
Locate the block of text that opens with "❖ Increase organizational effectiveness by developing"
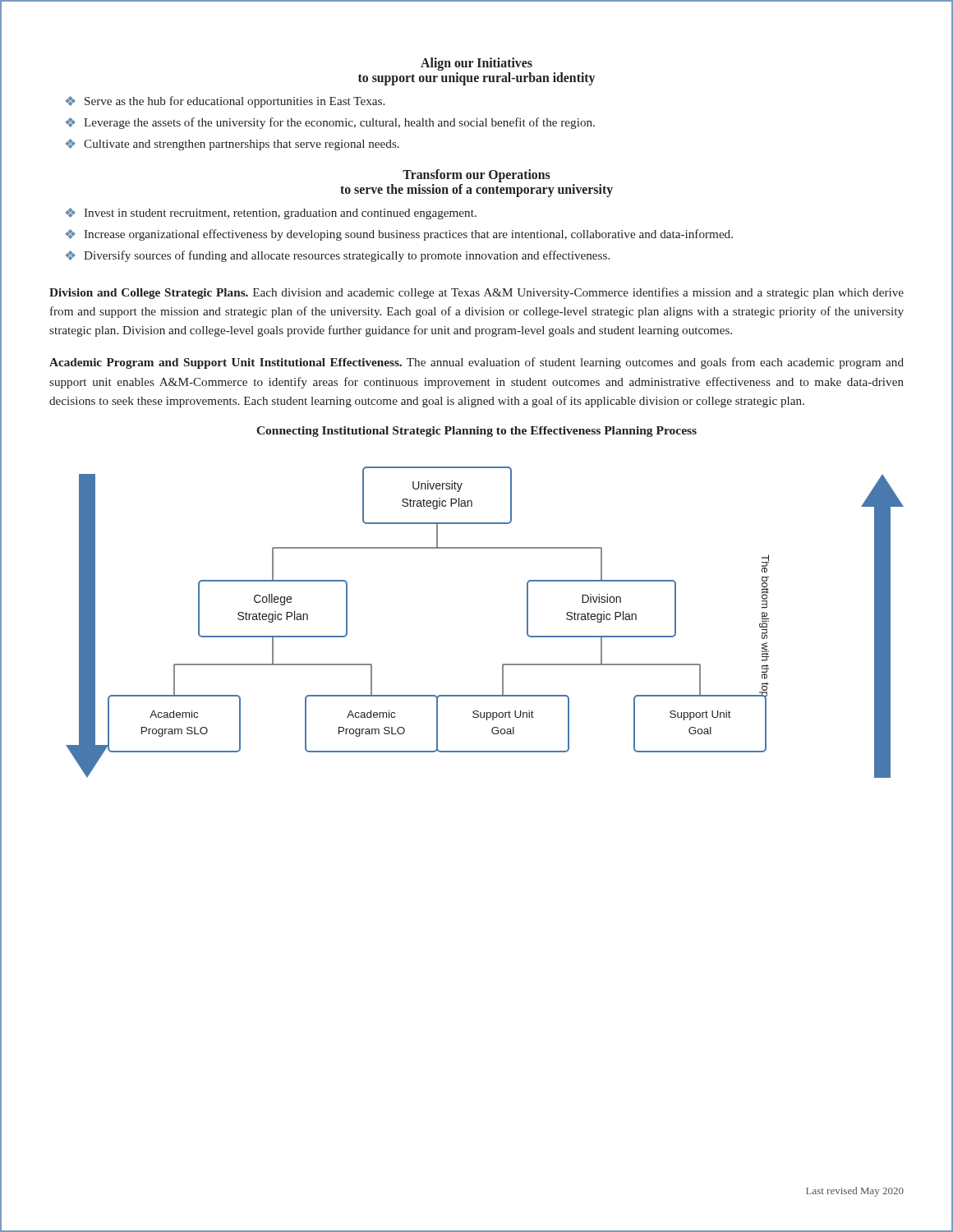484,234
